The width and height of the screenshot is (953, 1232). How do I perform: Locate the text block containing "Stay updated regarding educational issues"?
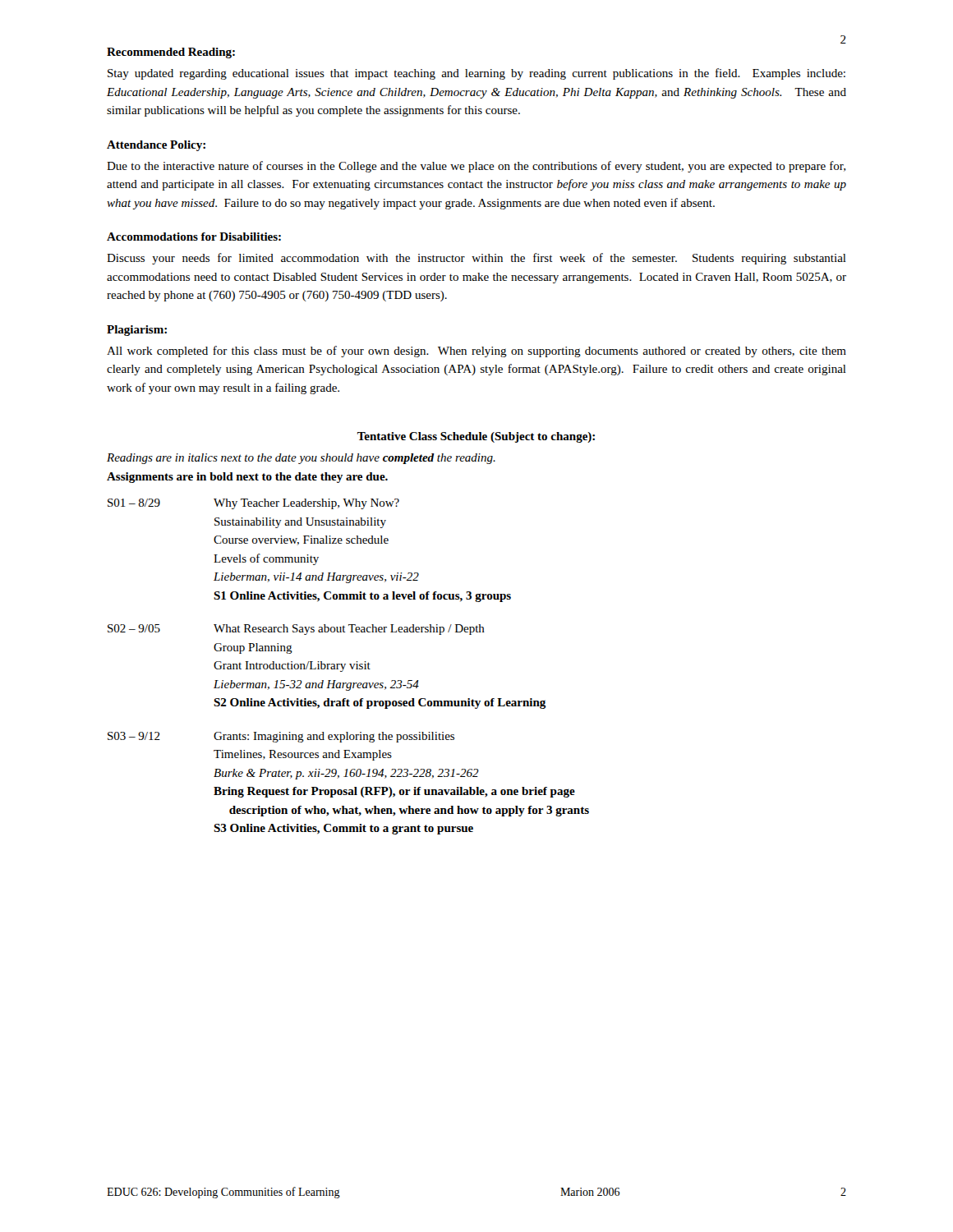pos(476,92)
